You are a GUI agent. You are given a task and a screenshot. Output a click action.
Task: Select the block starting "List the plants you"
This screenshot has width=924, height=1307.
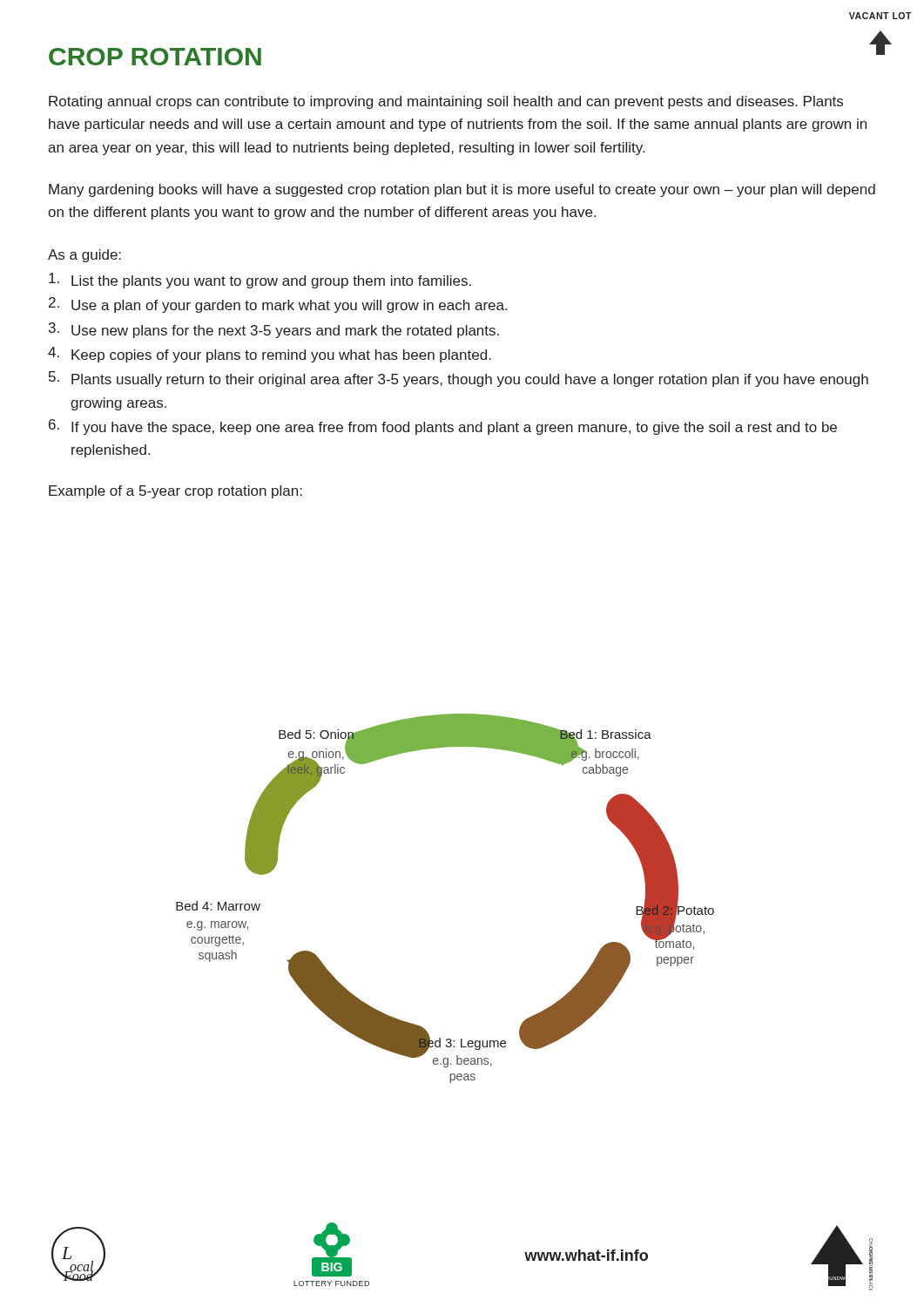click(x=260, y=282)
